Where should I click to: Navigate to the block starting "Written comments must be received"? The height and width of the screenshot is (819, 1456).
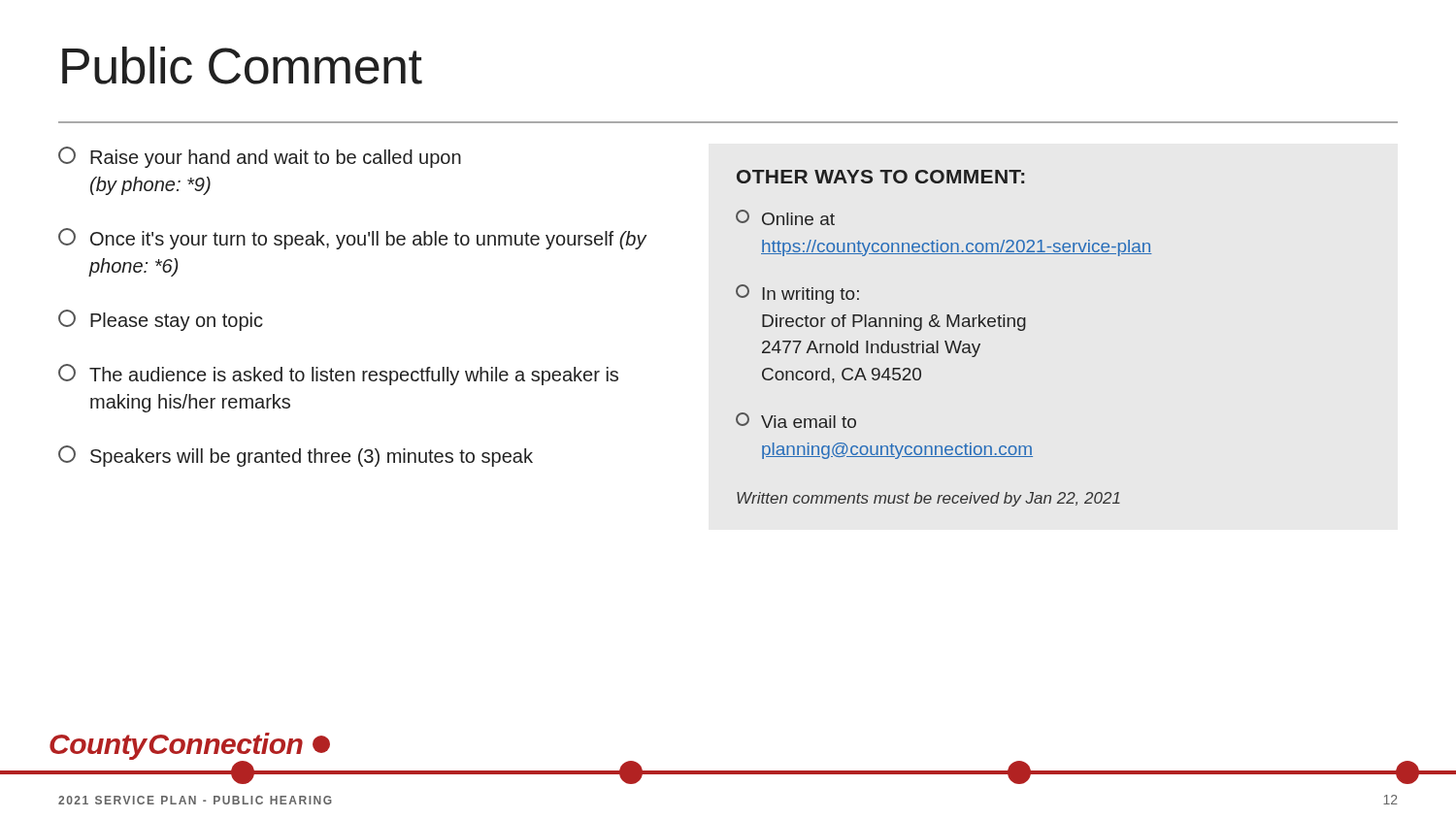click(928, 499)
